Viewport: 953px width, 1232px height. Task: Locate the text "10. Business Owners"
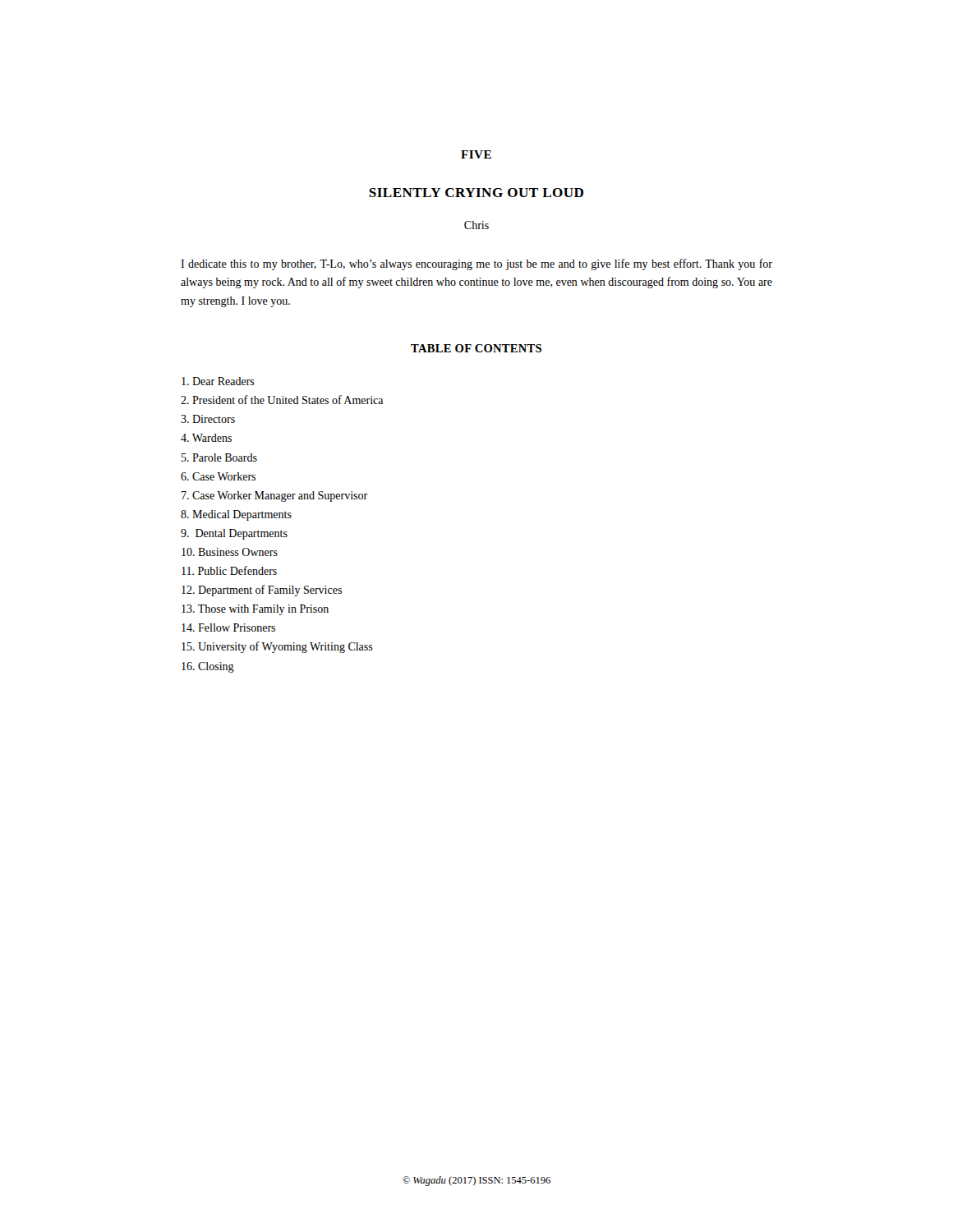click(x=229, y=552)
